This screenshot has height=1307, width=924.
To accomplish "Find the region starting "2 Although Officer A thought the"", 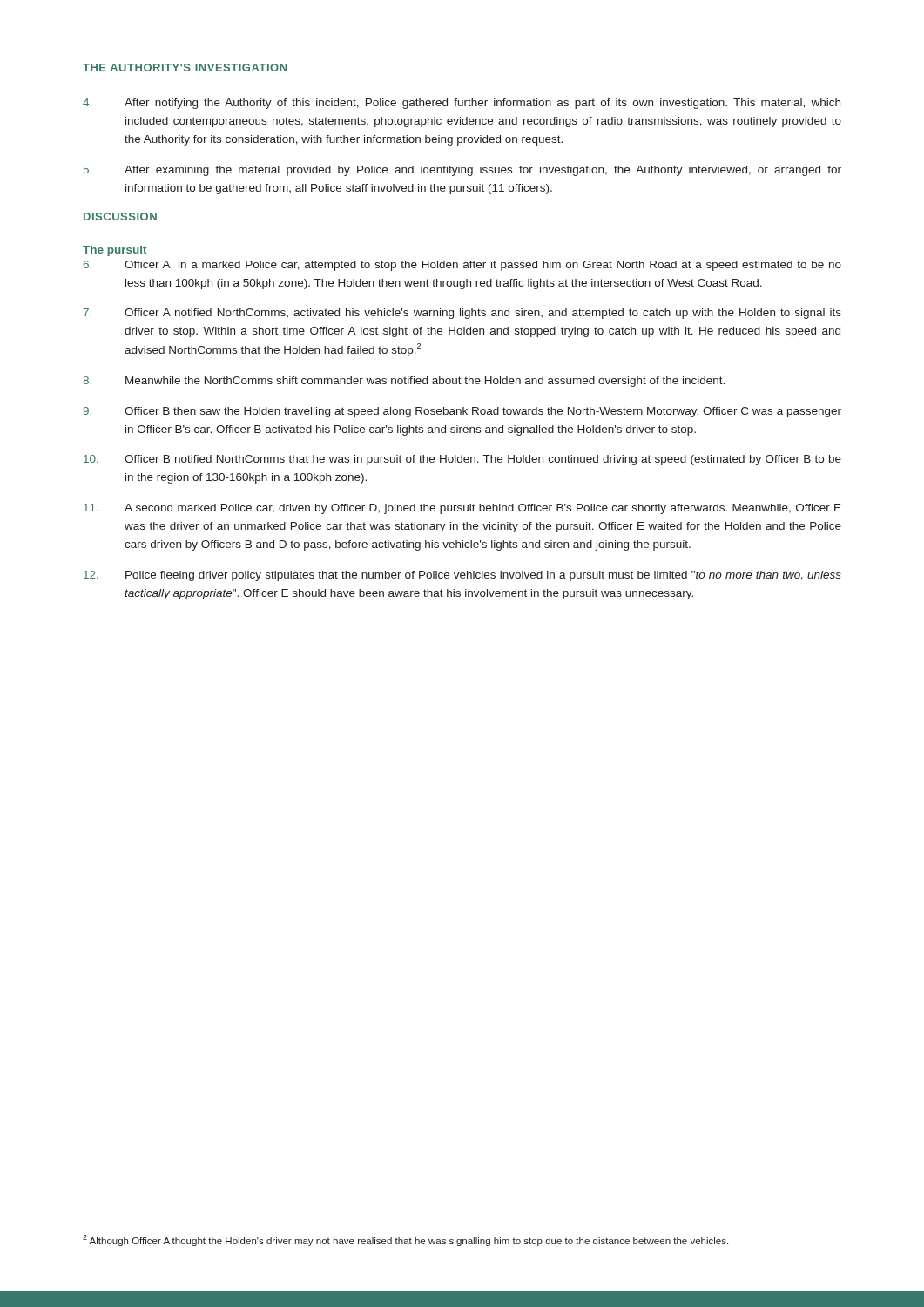I will click(462, 1241).
